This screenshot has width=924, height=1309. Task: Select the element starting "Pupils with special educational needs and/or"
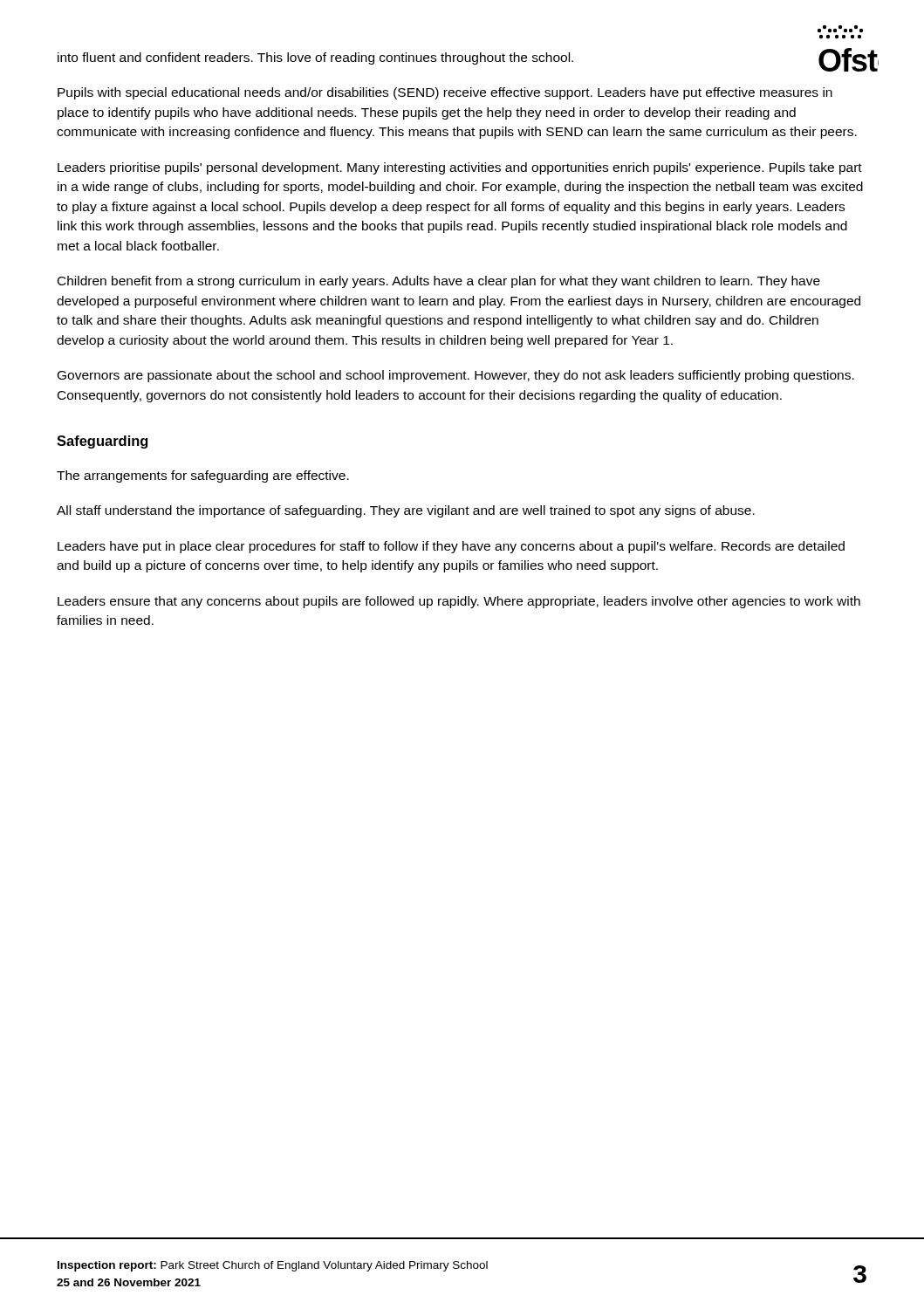tap(457, 112)
